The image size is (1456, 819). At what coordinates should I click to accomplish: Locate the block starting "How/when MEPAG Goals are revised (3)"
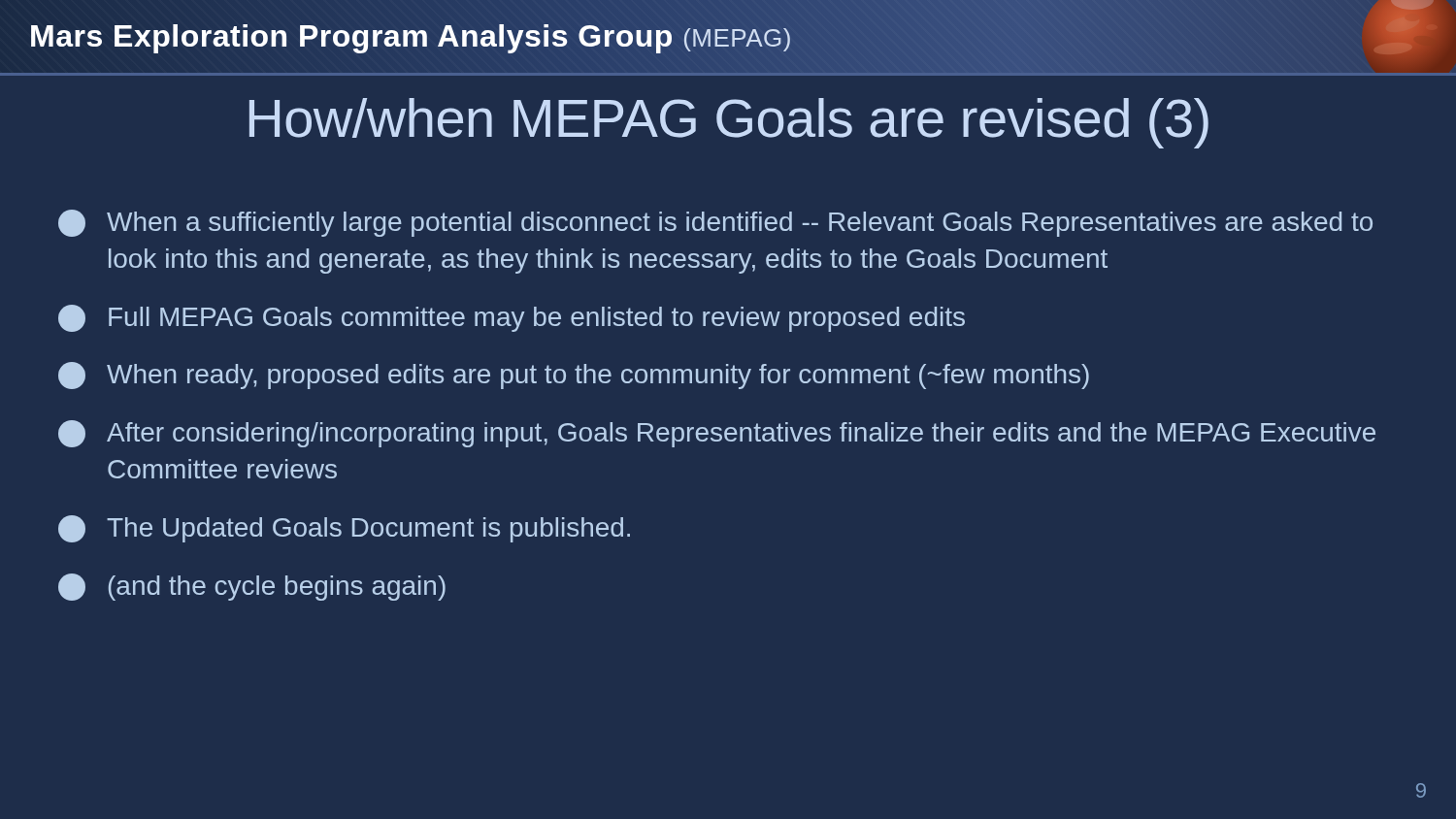[728, 118]
